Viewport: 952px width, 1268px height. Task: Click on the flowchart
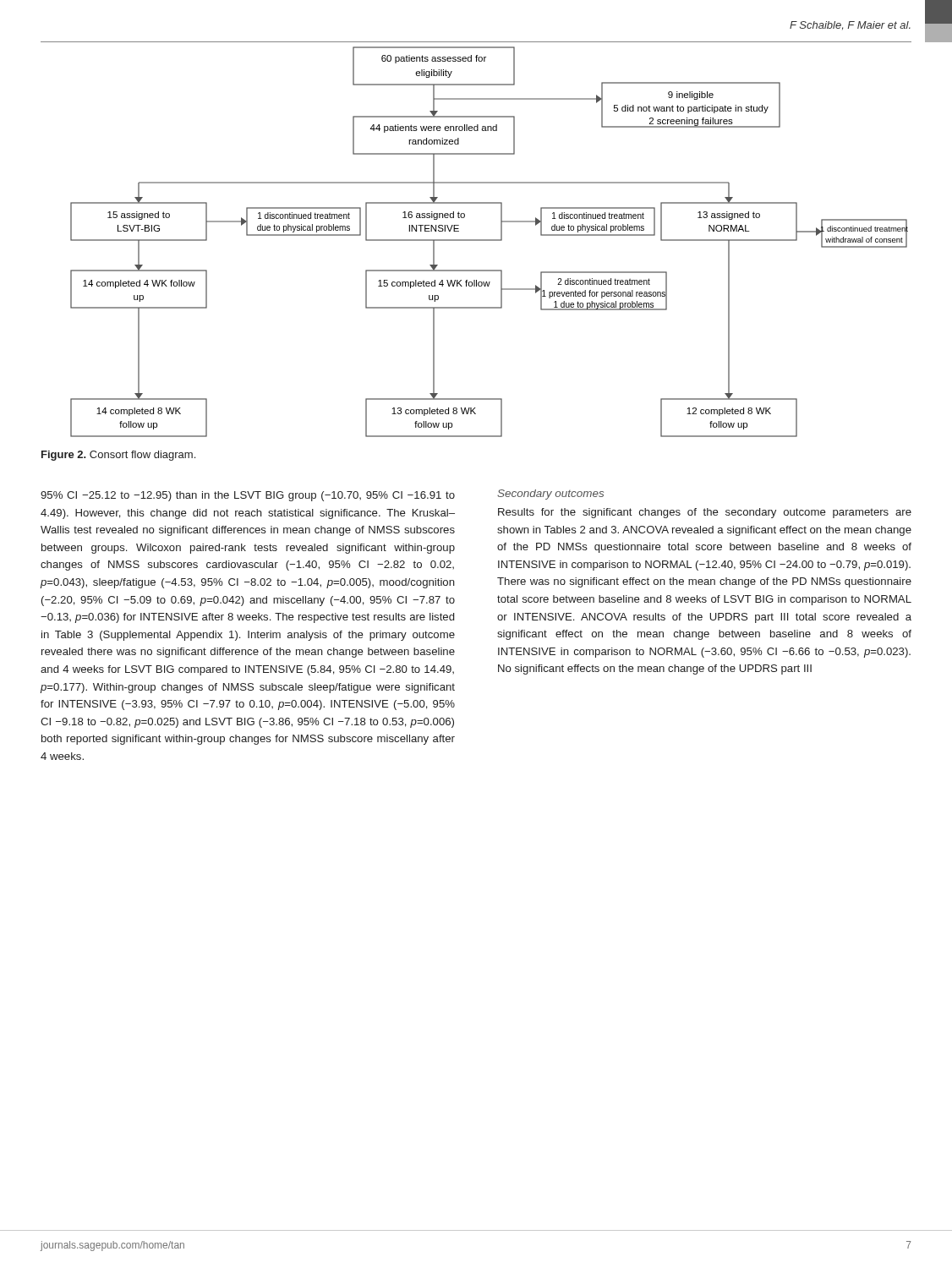[476, 242]
